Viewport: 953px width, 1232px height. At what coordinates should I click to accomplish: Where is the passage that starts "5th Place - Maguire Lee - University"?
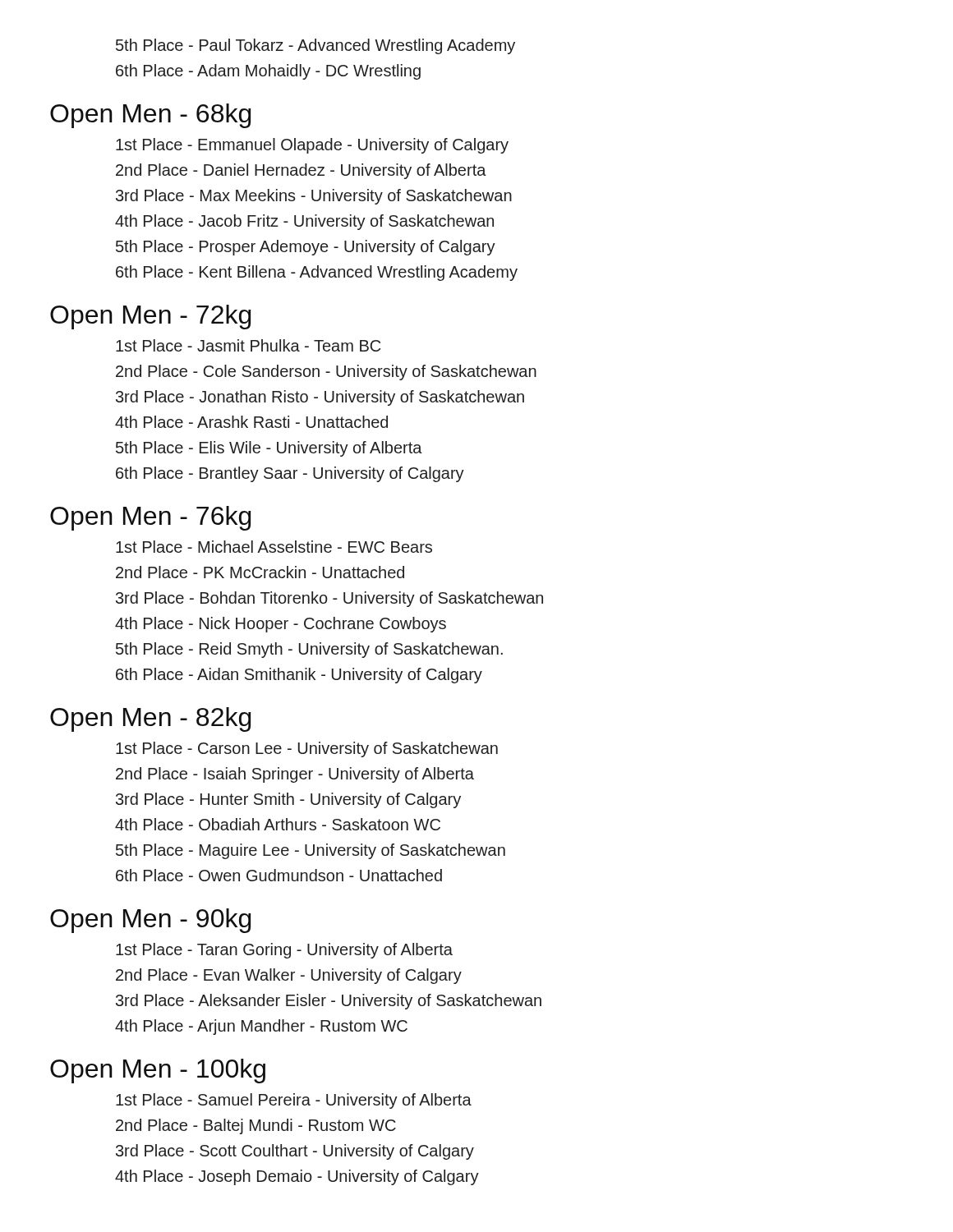[x=310, y=850]
